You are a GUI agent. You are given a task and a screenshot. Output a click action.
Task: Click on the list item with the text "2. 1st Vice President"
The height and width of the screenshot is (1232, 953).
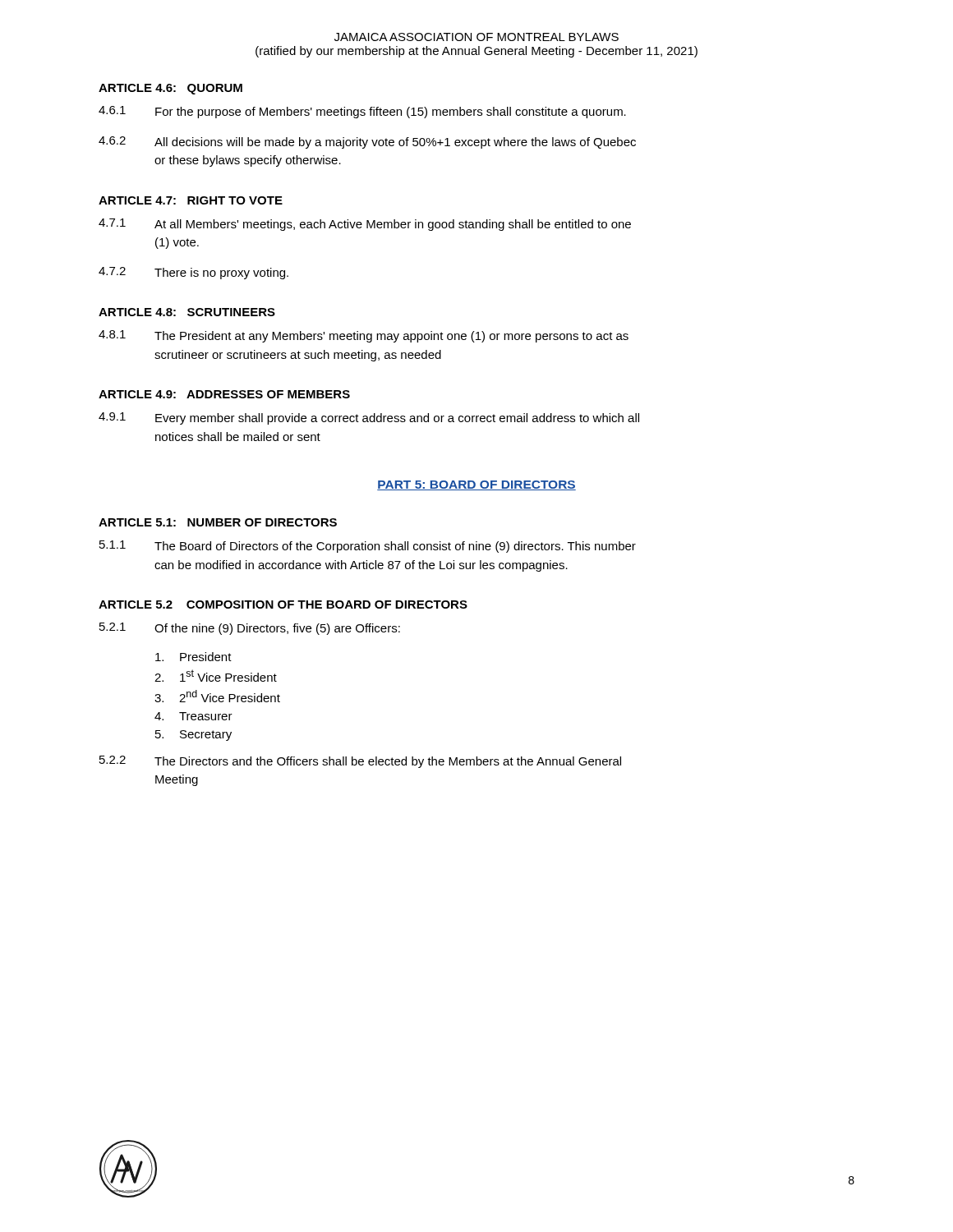click(216, 676)
